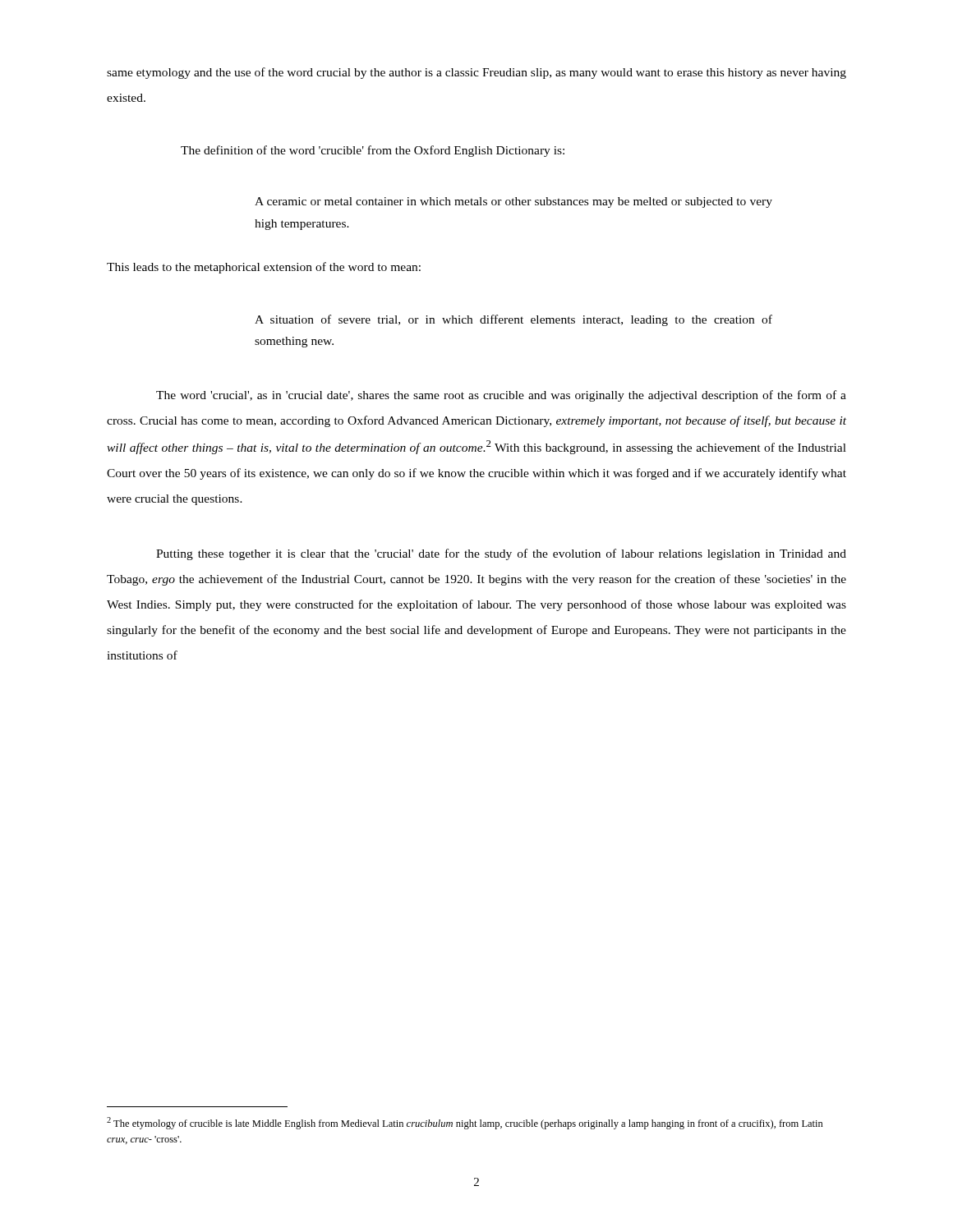
Task: Navigate to the text starting "Putting these together"
Action: coord(476,604)
